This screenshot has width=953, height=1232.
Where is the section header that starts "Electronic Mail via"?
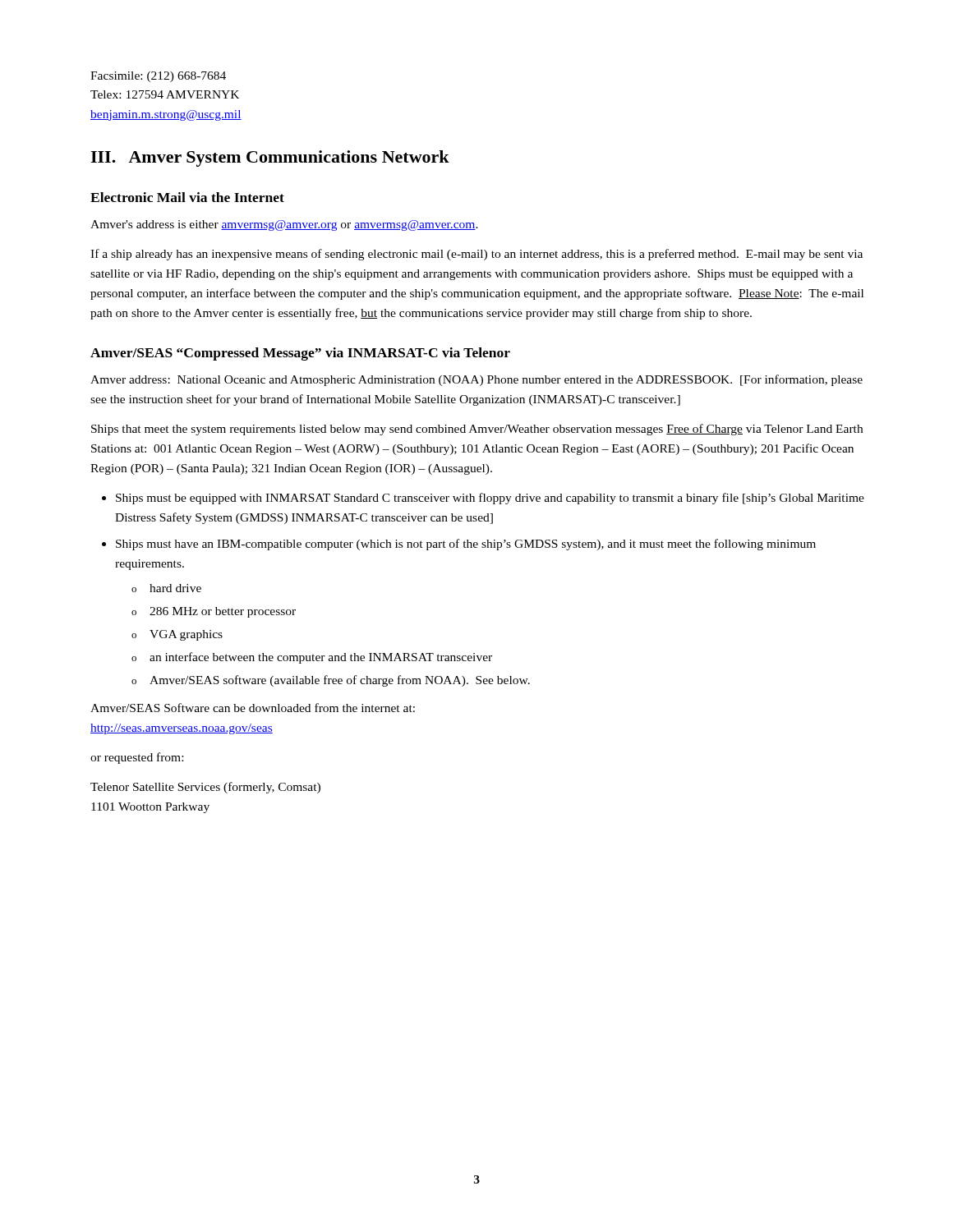pos(187,197)
